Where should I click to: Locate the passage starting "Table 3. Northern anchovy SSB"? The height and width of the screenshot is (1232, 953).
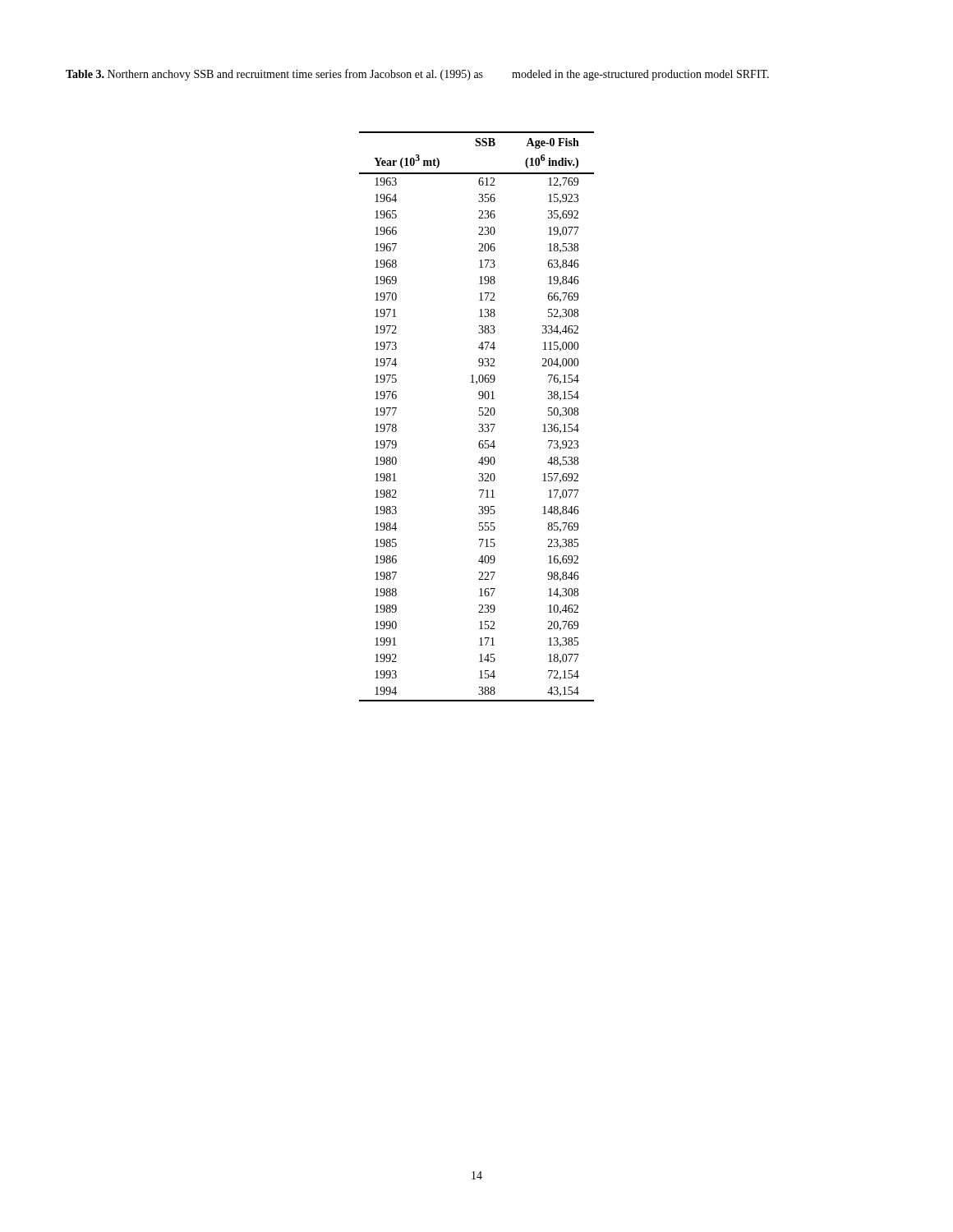click(x=418, y=74)
